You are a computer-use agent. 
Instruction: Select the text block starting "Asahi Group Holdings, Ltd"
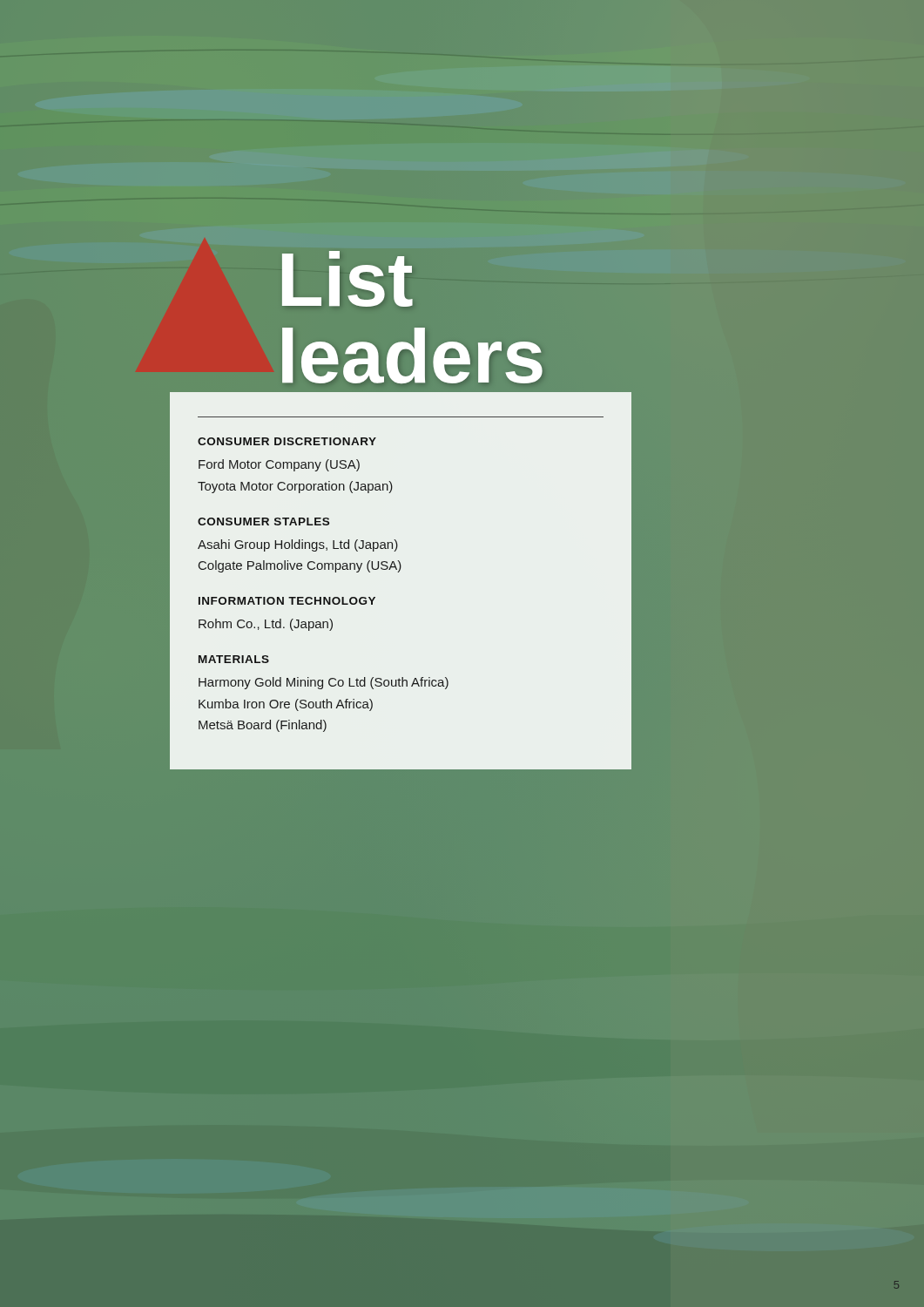(298, 544)
